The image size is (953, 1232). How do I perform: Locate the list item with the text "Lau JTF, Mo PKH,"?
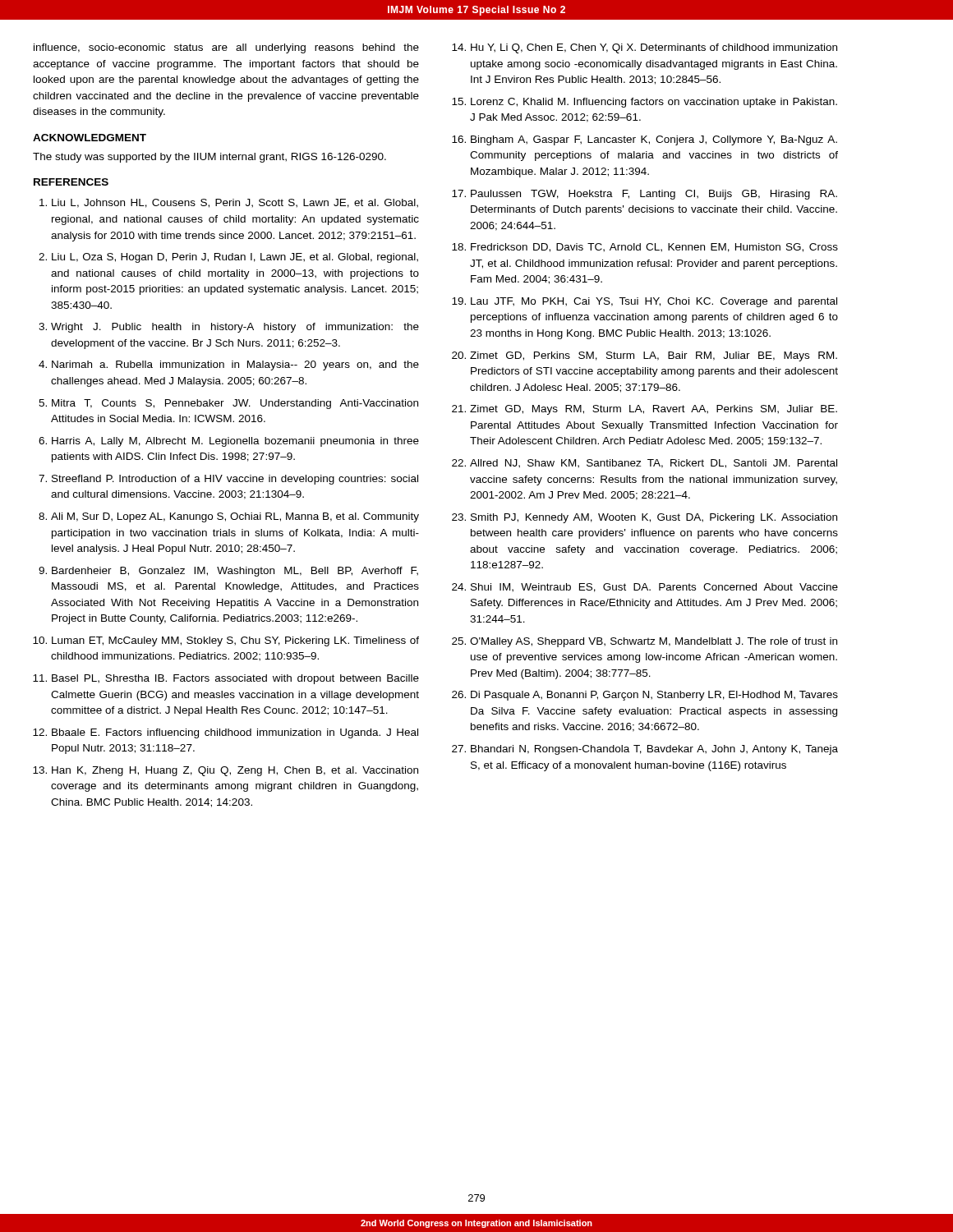654,317
